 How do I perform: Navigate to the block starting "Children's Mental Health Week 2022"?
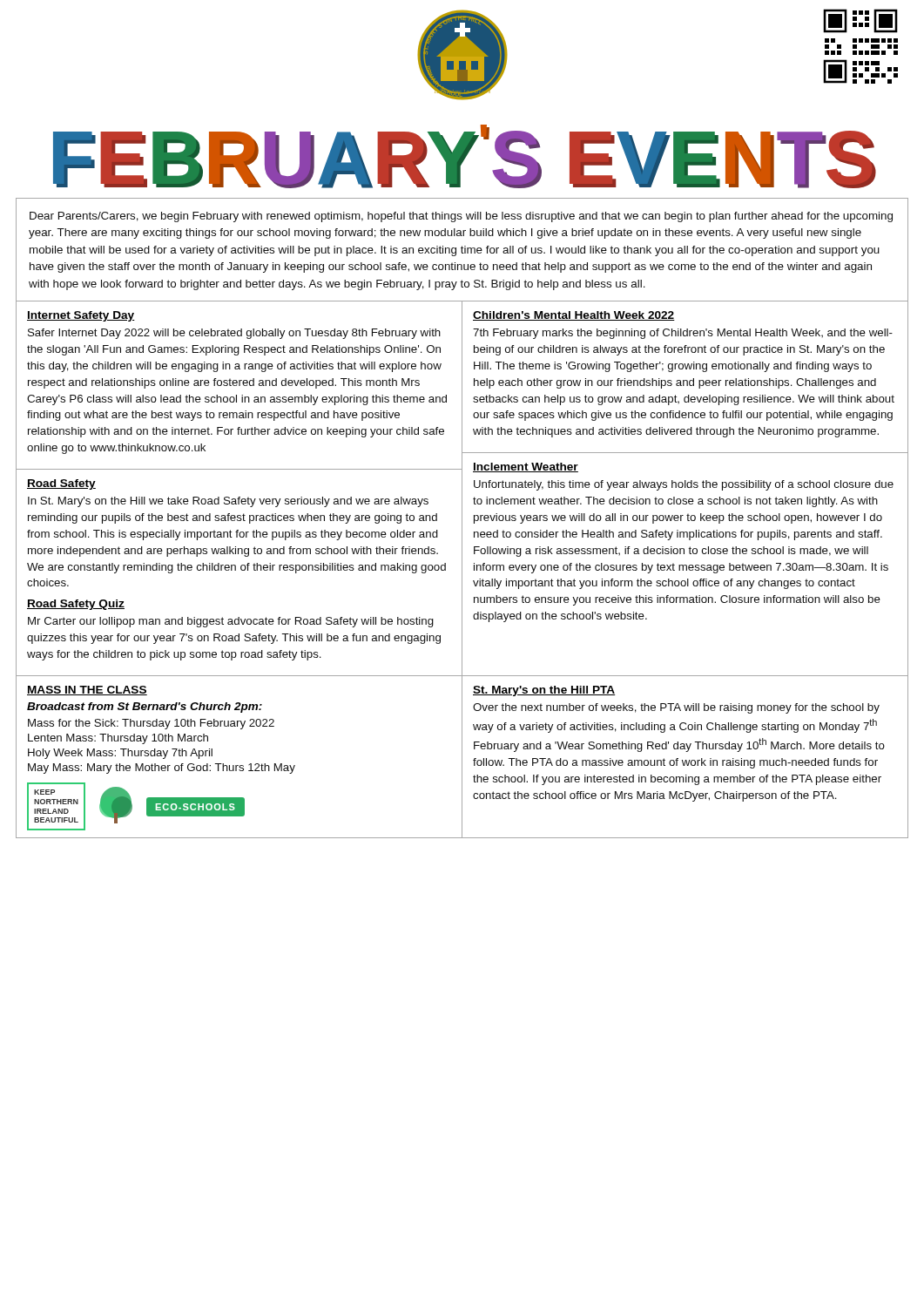coord(574,315)
